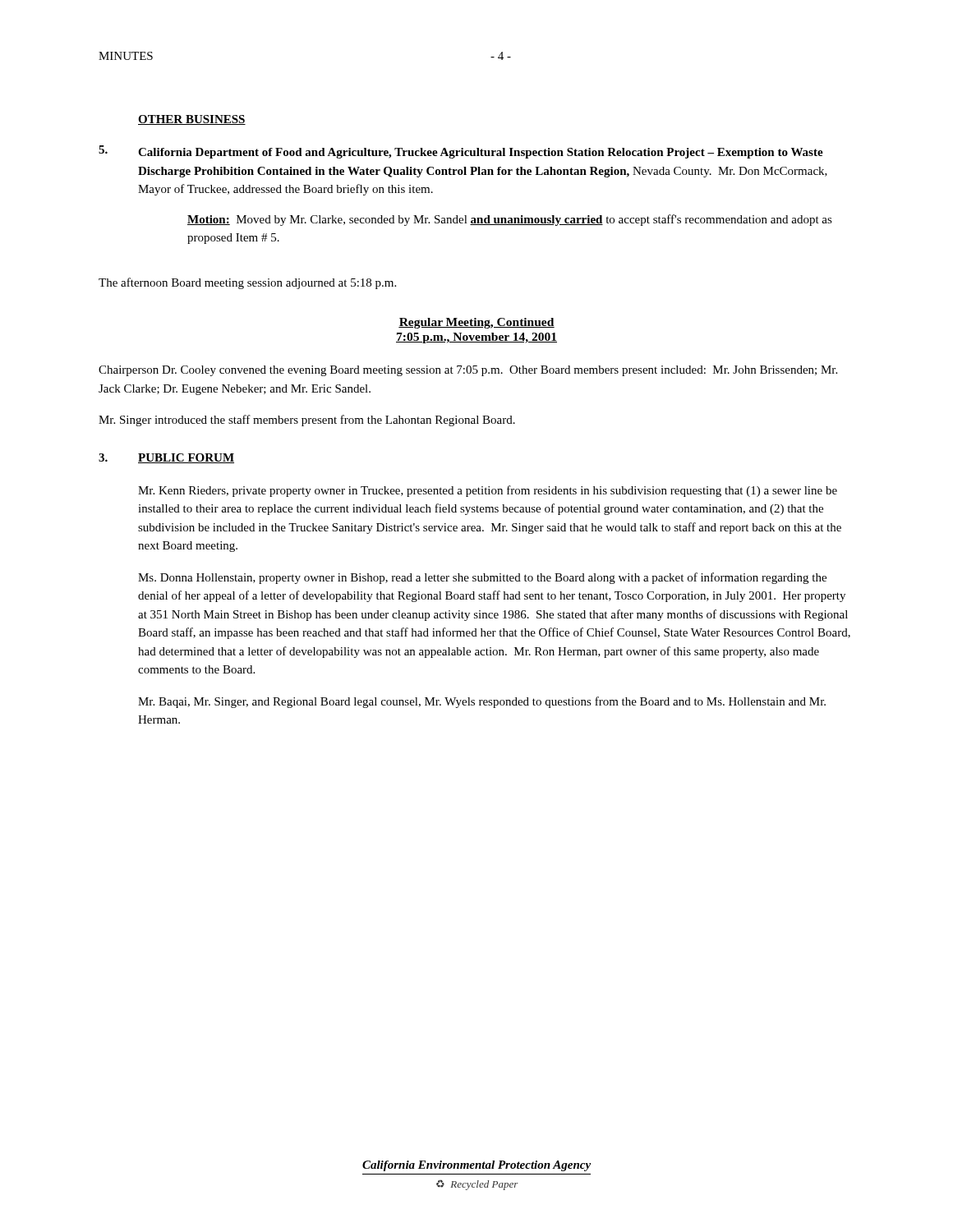Image resolution: width=953 pixels, height=1232 pixels.
Task: Locate the text block containing "The afternoon Board meeting"
Action: [x=248, y=282]
